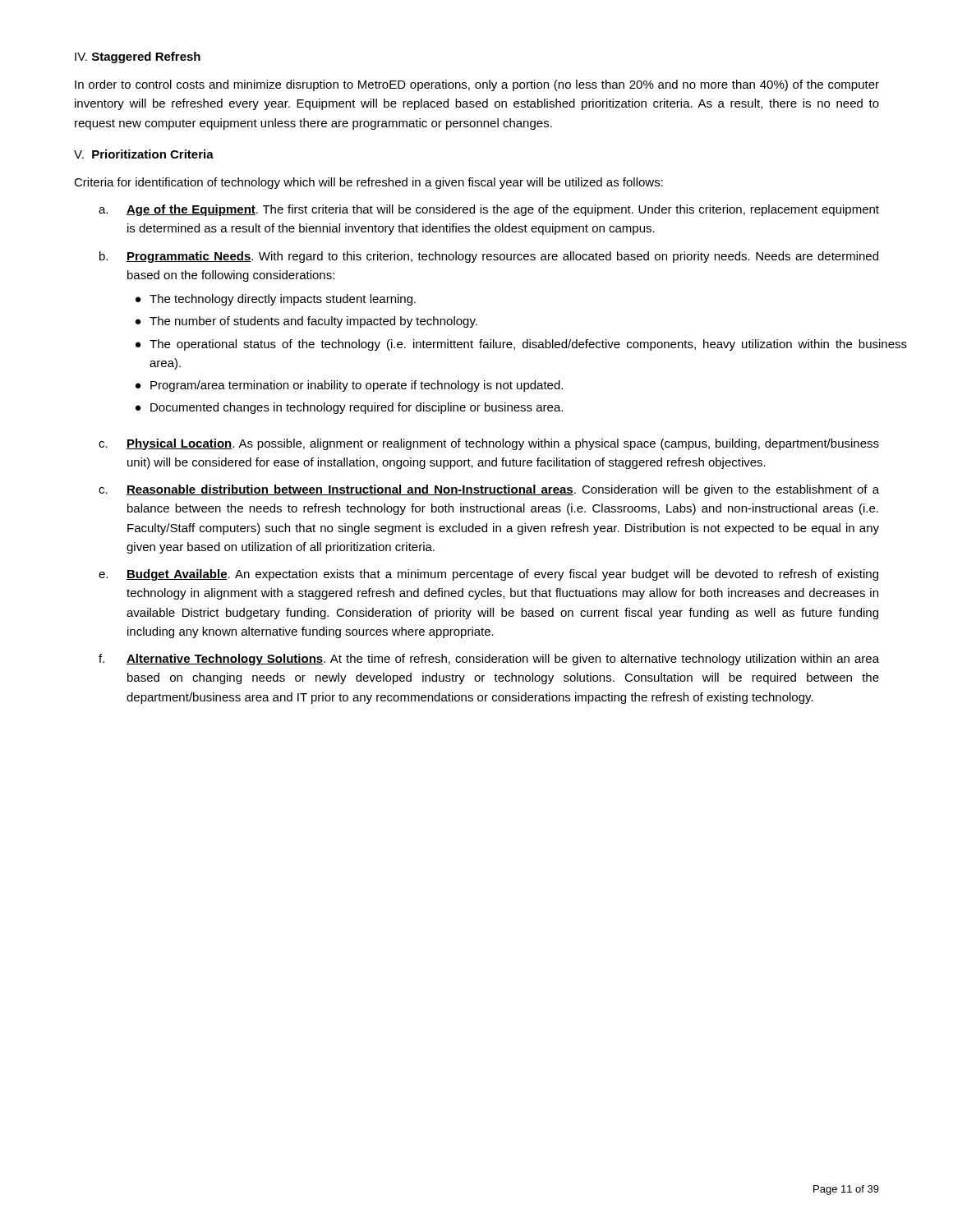
Task: Navigate to the region starting "f. Alternative Technology Solutions. At"
Action: (x=489, y=678)
